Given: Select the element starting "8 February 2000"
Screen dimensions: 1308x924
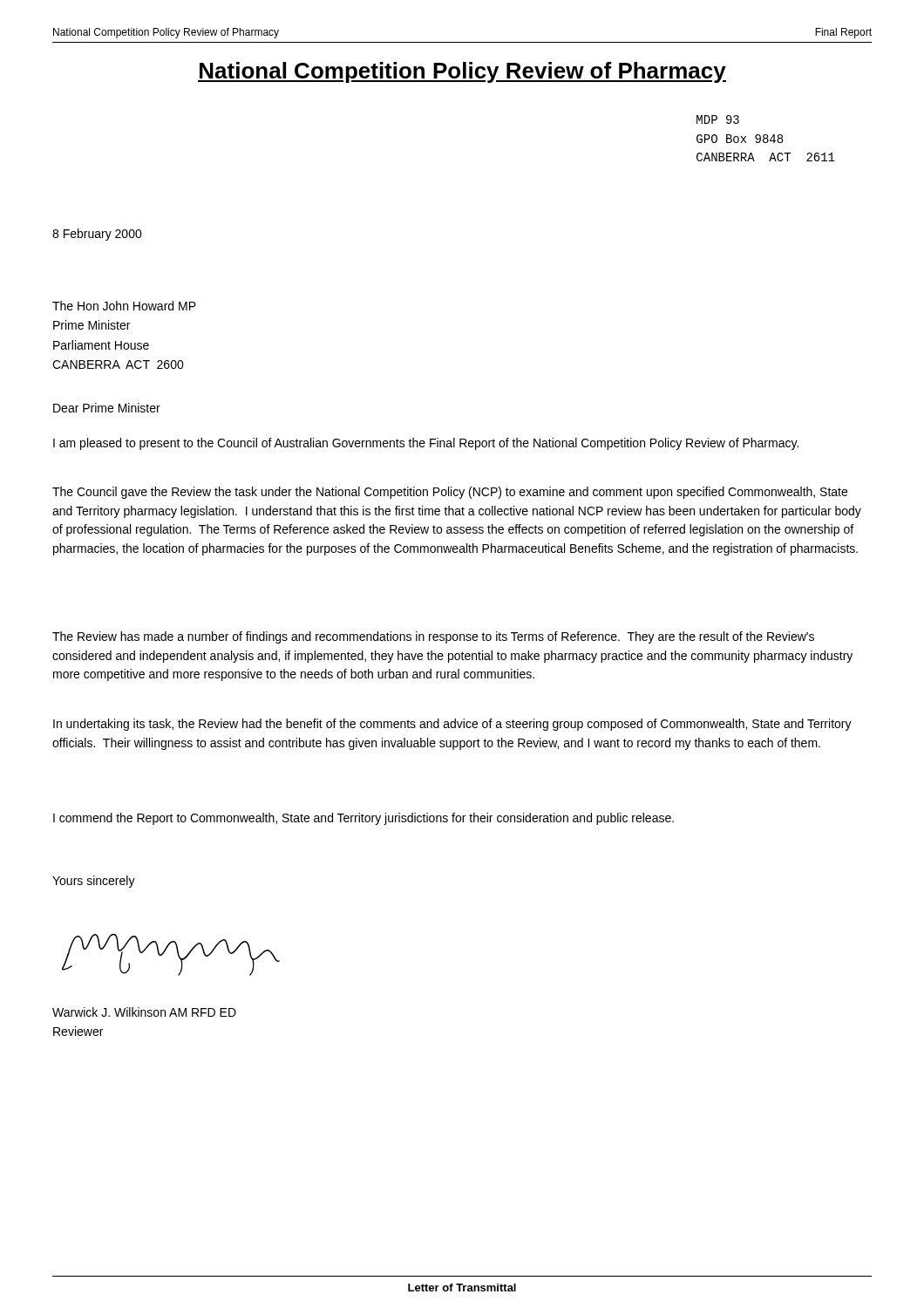Looking at the screenshot, I should (97, 234).
